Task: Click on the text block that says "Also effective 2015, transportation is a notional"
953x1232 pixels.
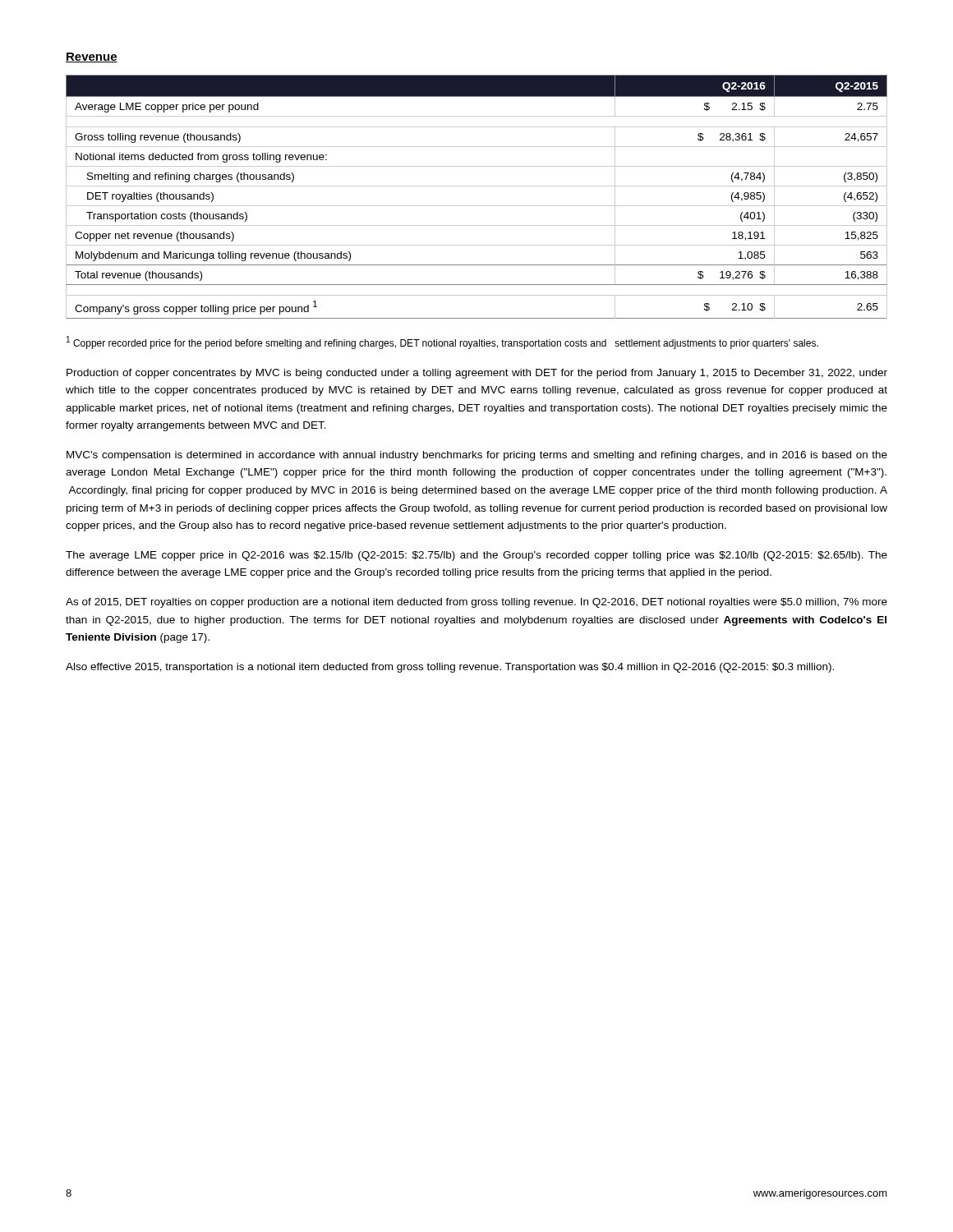Action: (x=450, y=666)
